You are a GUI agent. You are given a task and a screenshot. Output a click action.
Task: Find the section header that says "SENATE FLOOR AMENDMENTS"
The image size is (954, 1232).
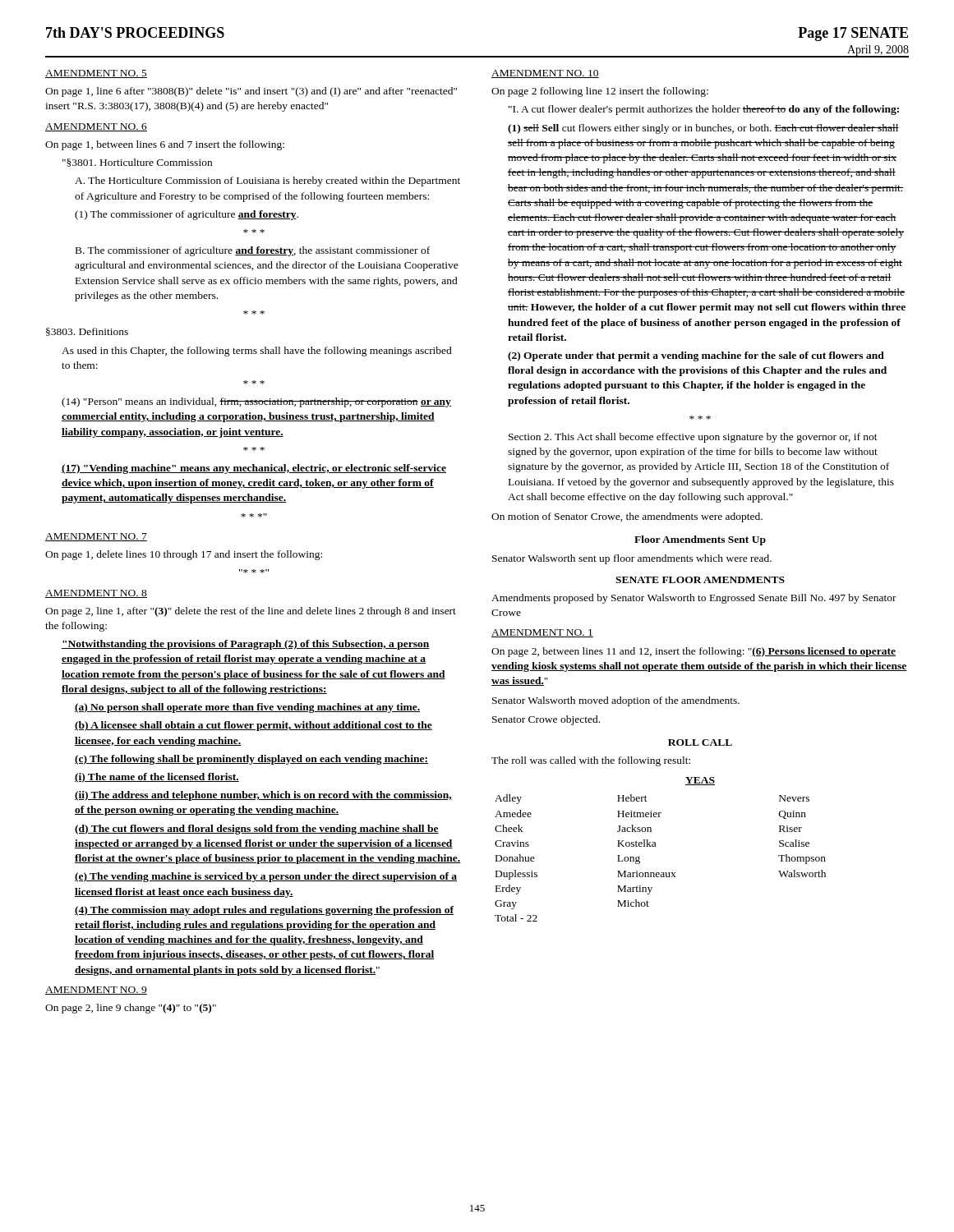(x=700, y=580)
